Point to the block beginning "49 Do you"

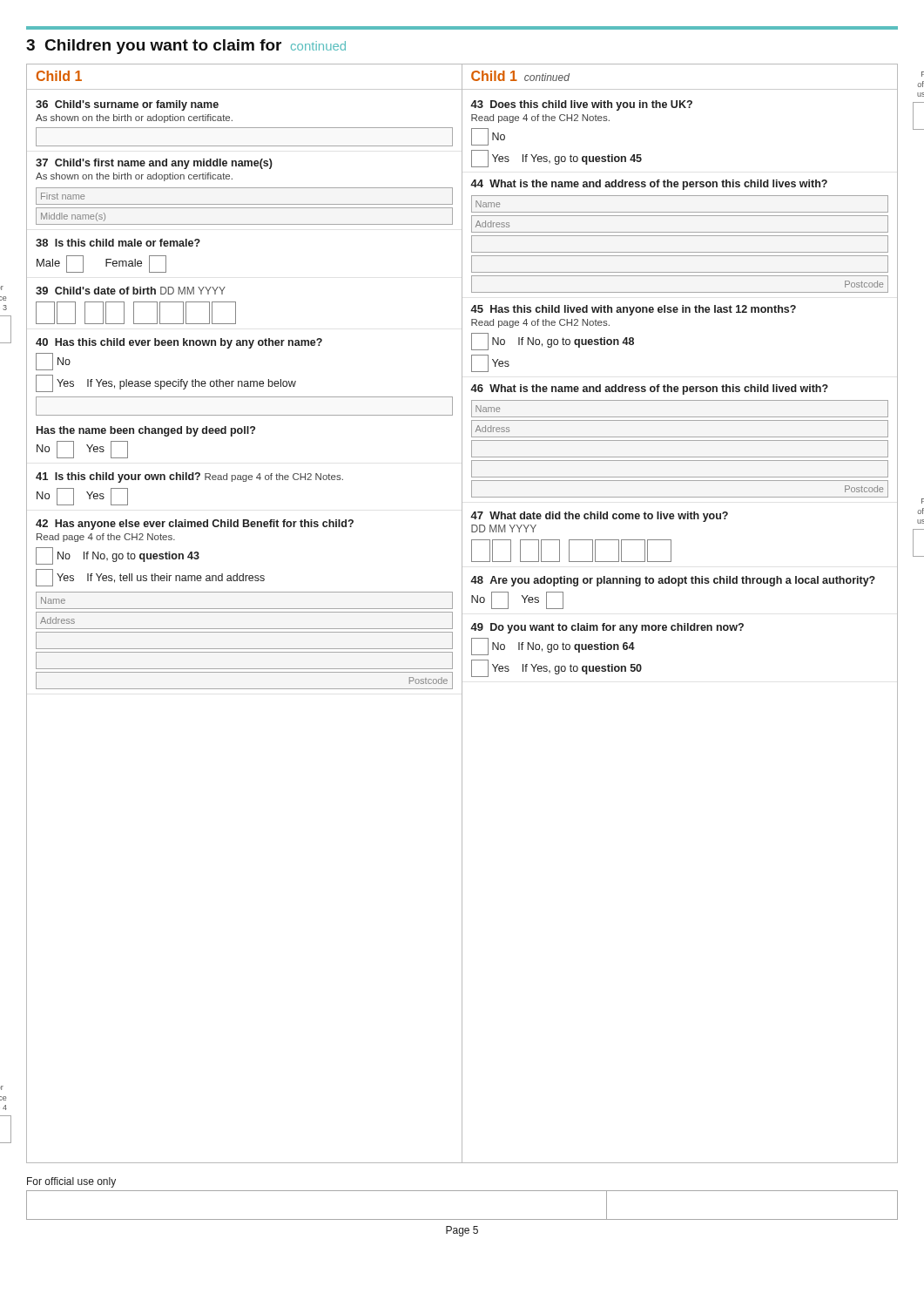[x=607, y=628]
